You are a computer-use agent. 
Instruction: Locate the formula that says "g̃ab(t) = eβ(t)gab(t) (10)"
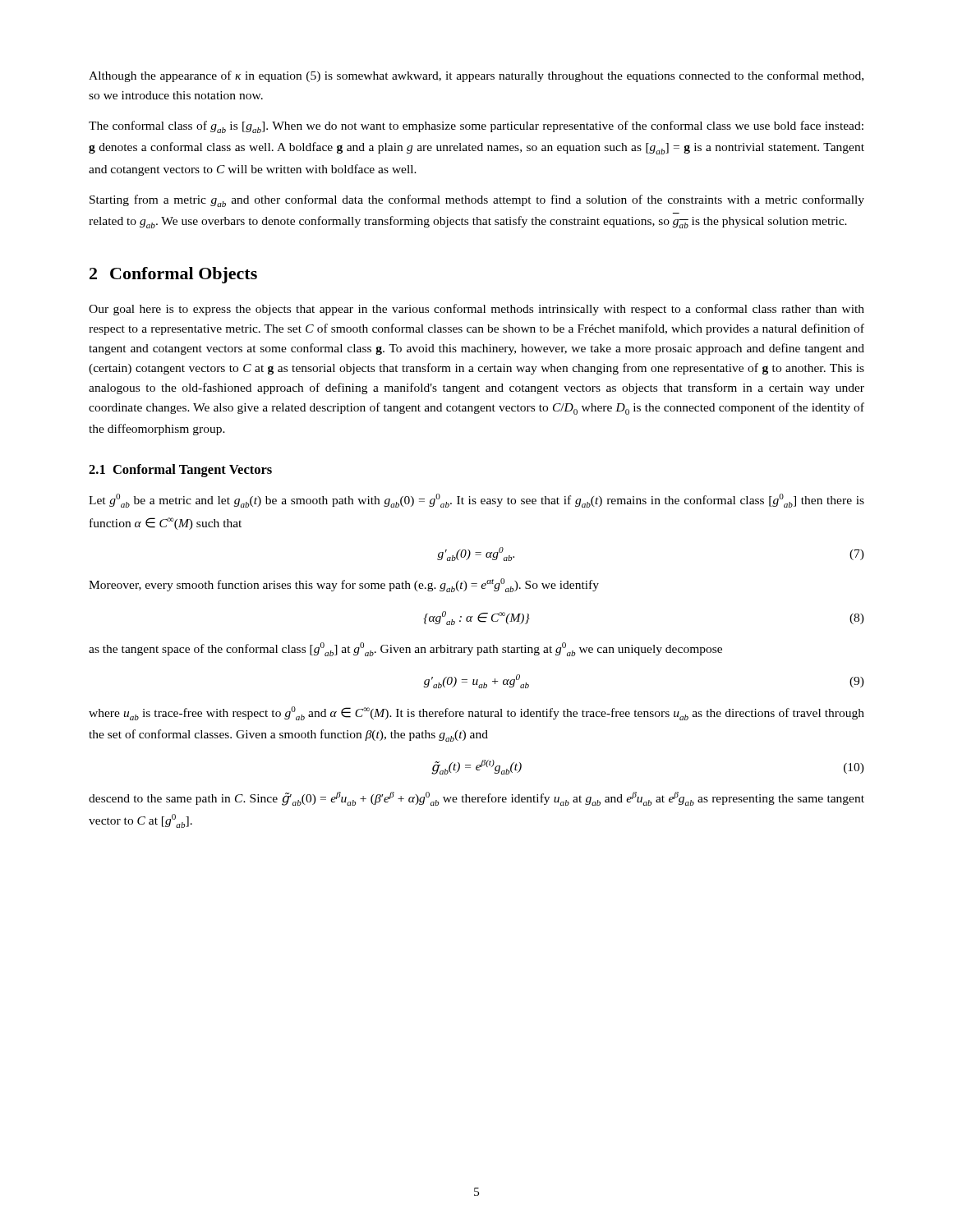click(x=476, y=767)
